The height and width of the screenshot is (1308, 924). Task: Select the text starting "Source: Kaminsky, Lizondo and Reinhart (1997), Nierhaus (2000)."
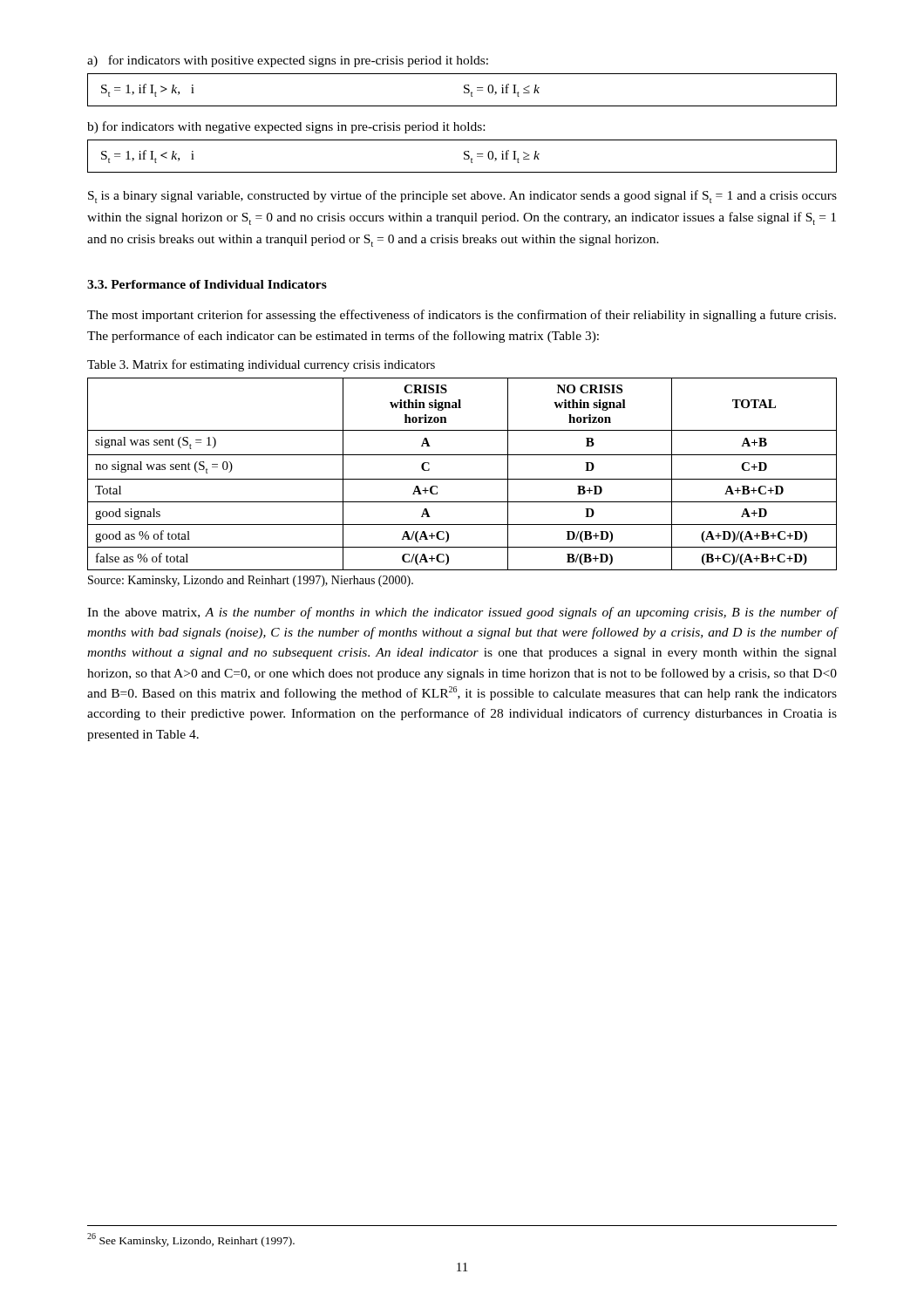pyautogui.click(x=250, y=580)
